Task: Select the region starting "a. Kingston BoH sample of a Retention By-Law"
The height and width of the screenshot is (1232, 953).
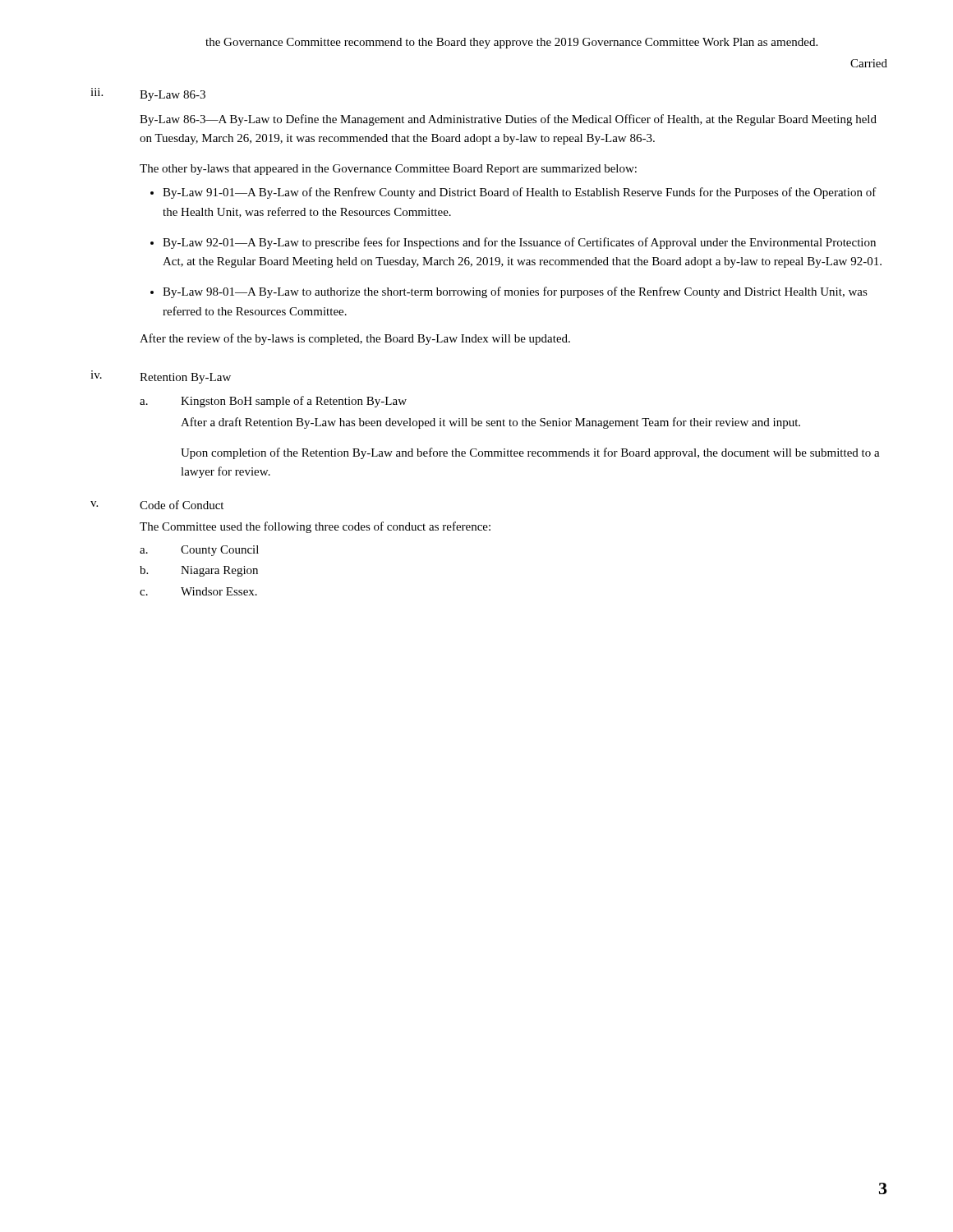Action: tap(513, 412)
